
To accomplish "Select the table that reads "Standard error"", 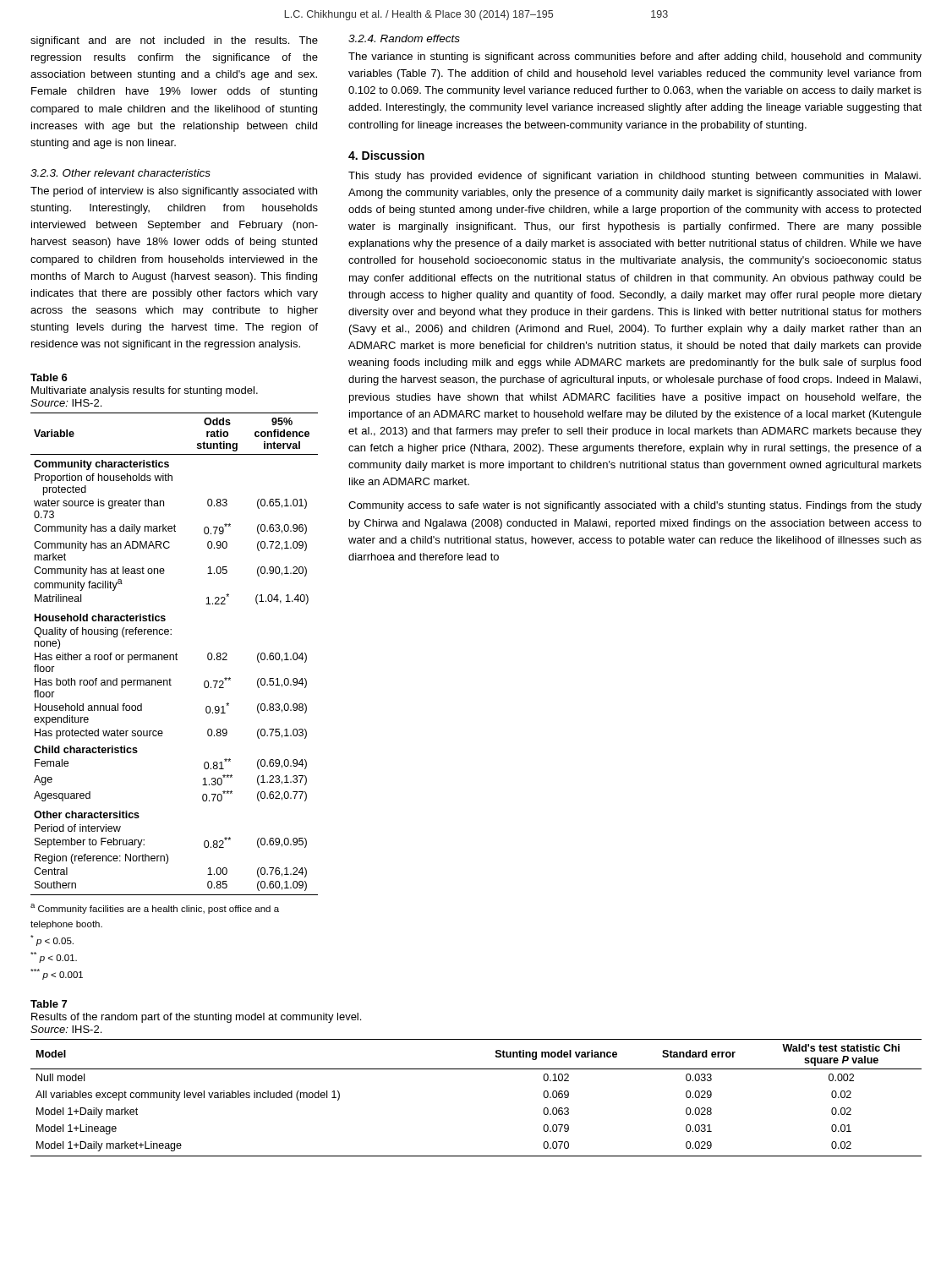I will click(x=476, y=1098).
